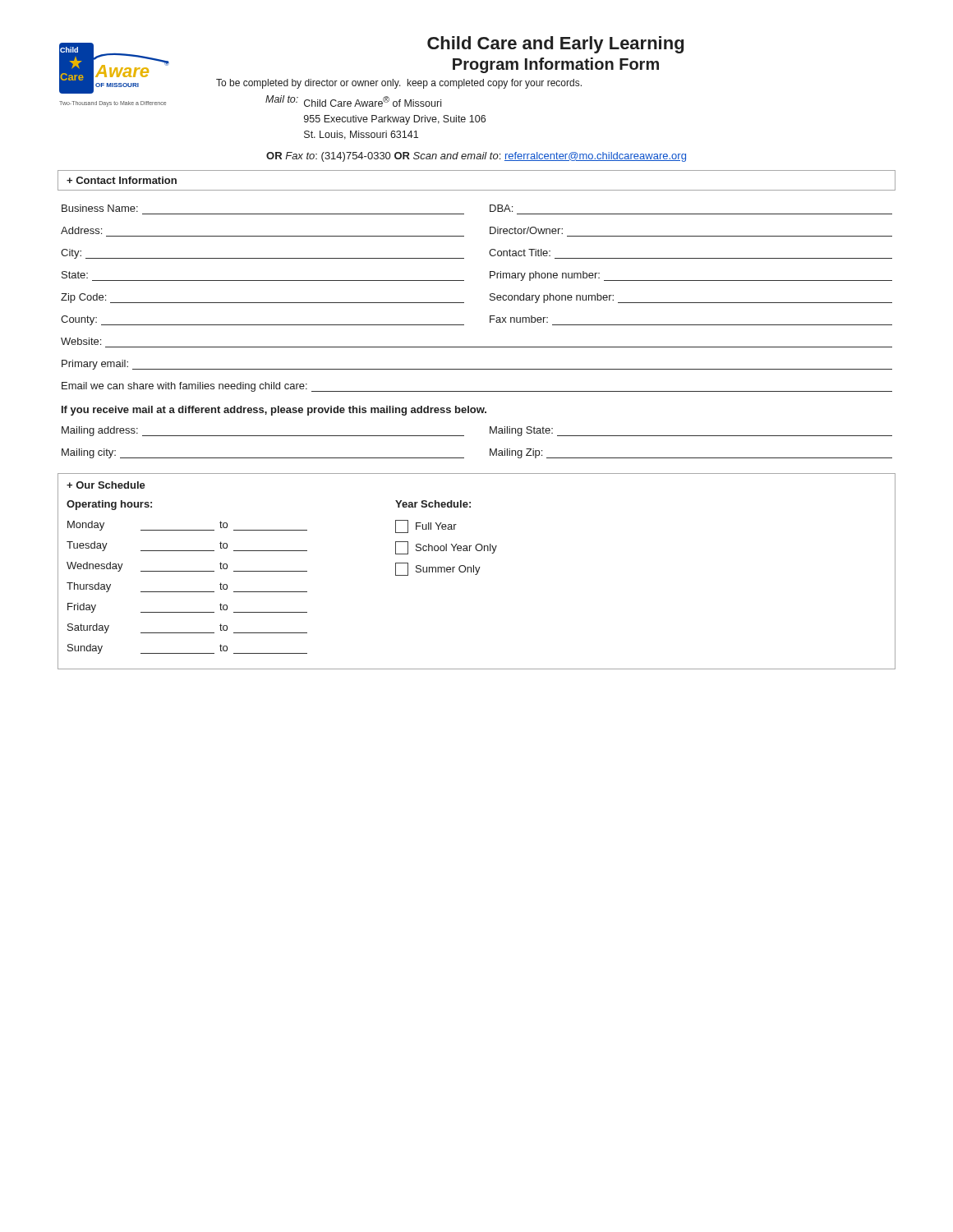Find "Mailing city: Mailing Zip:" on this page
Screen dimensions: 1232x953
pyautogui.click(x=92, y=455)
